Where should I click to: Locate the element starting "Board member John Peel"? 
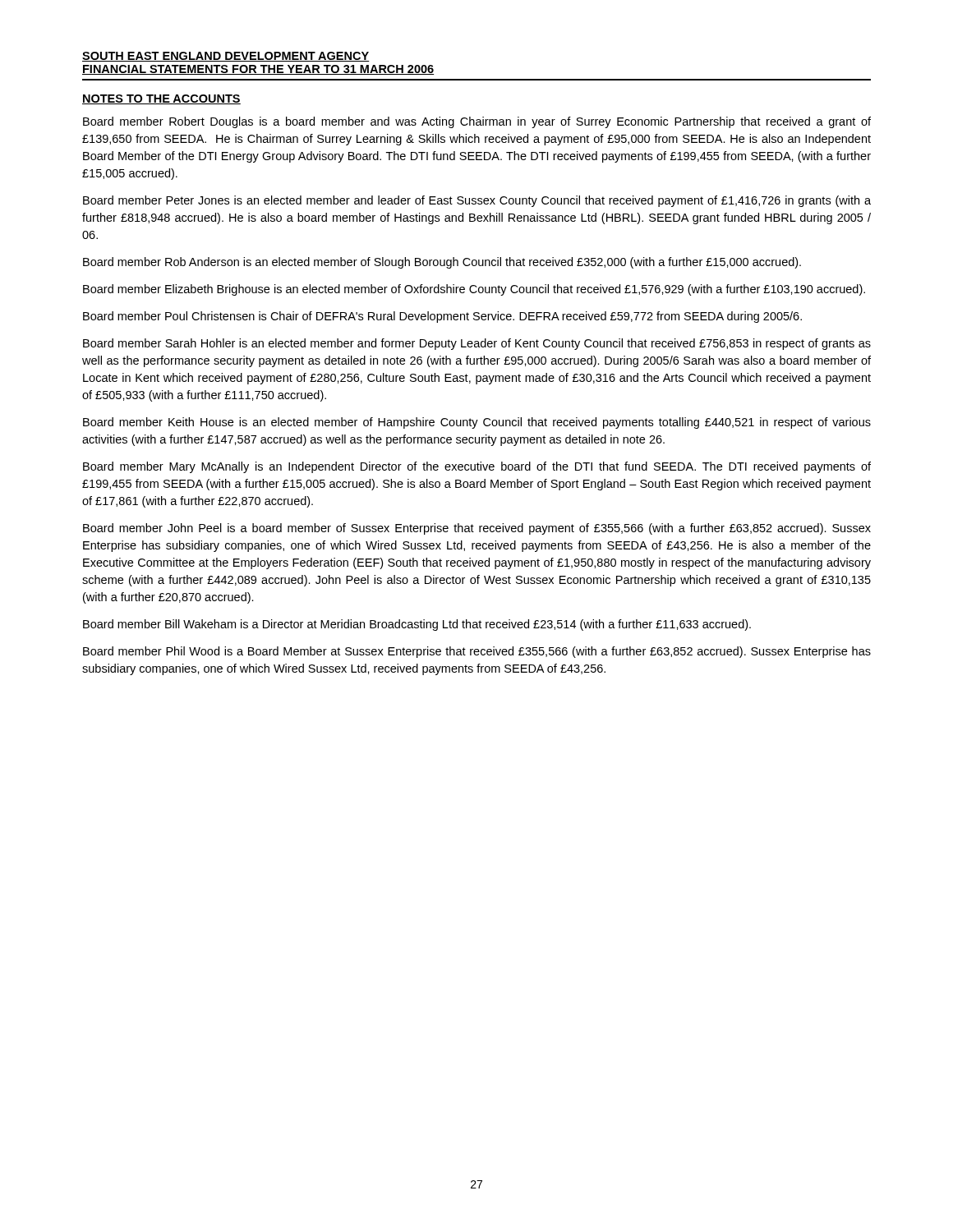coord(476,563)
